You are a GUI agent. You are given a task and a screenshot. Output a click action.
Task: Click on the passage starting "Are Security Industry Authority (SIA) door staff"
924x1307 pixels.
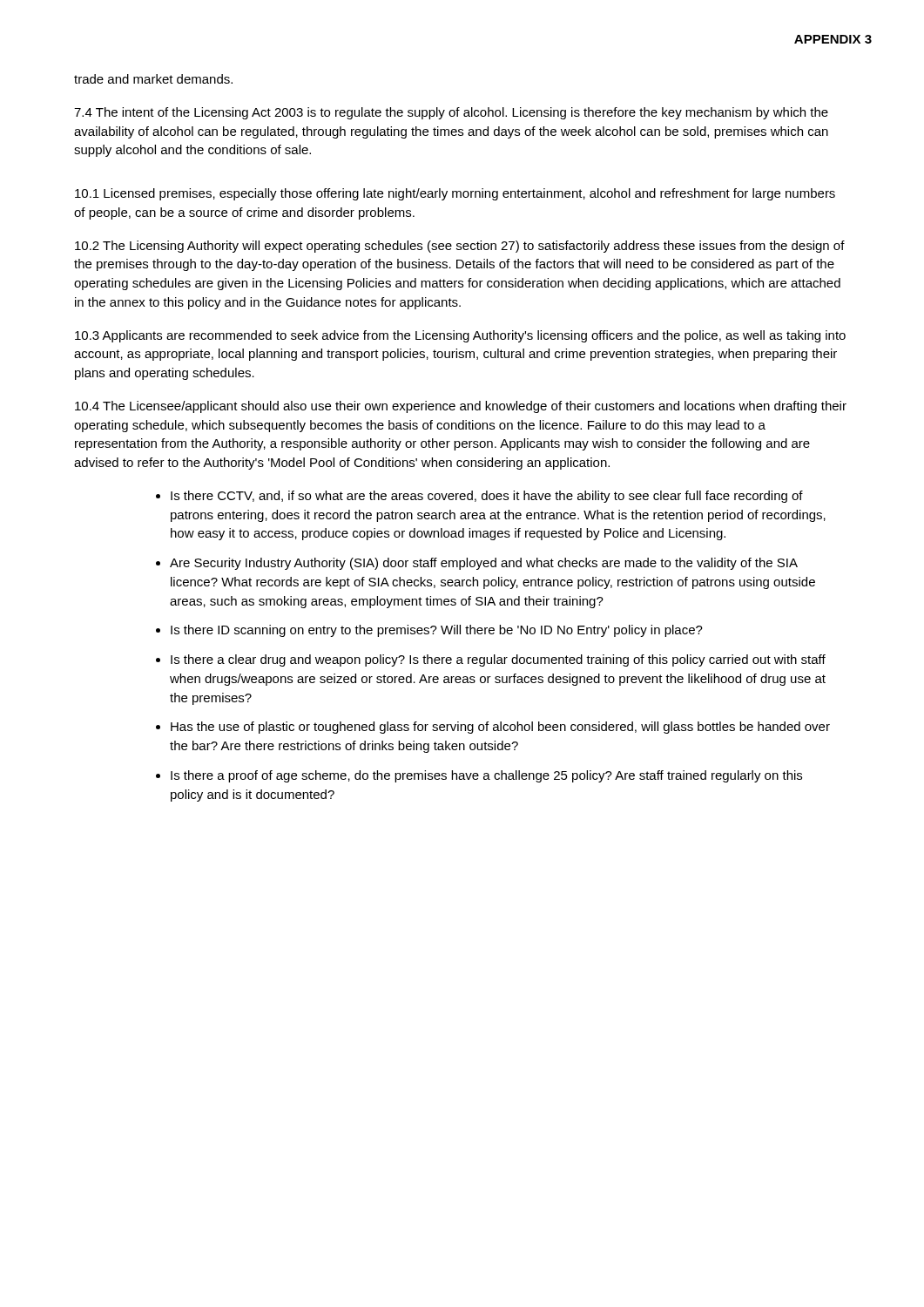(x=493, y=581)
